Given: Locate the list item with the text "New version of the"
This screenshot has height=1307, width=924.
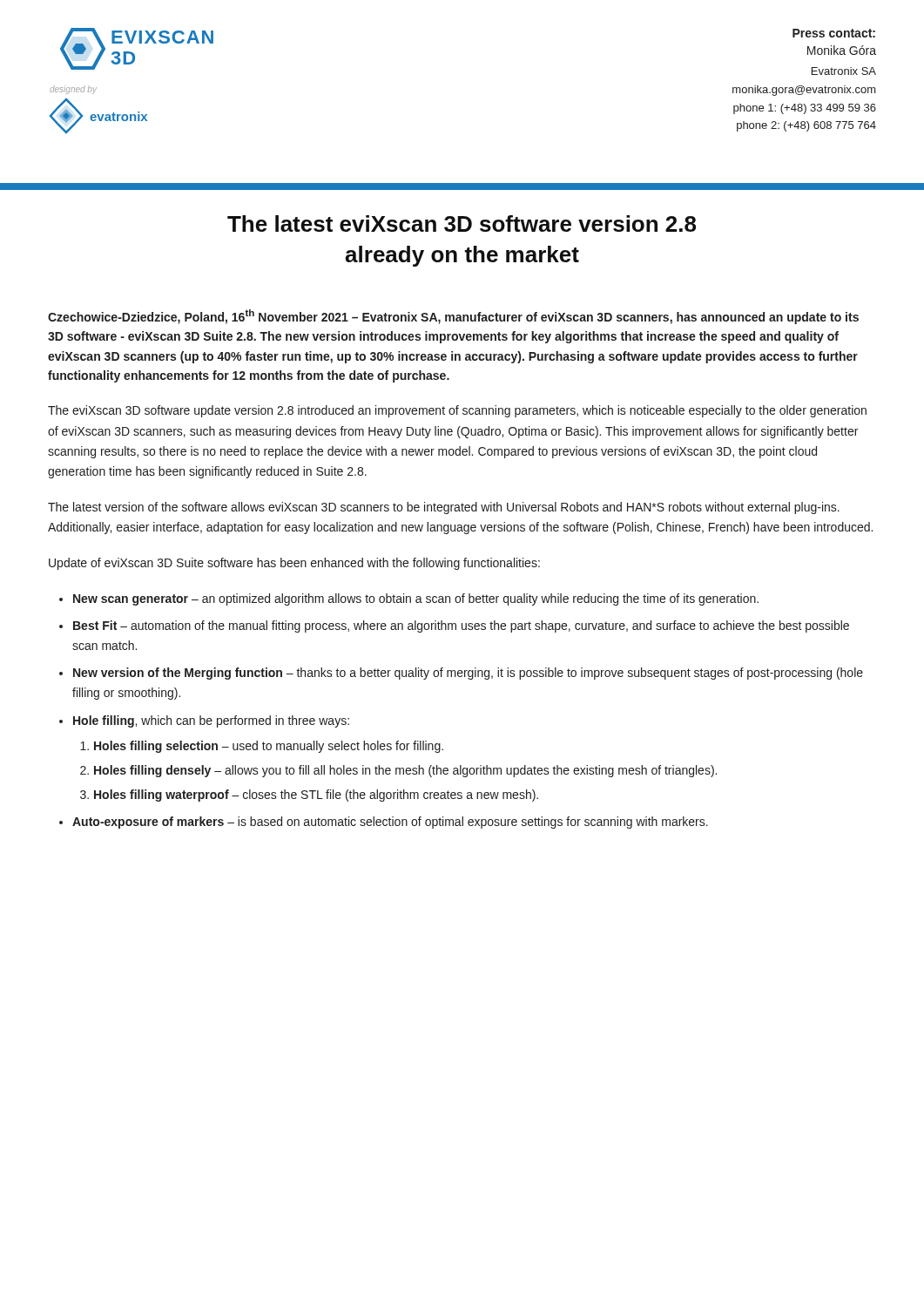Looking at the screenshot, I should pyautogui.click(x=468, y=683).
